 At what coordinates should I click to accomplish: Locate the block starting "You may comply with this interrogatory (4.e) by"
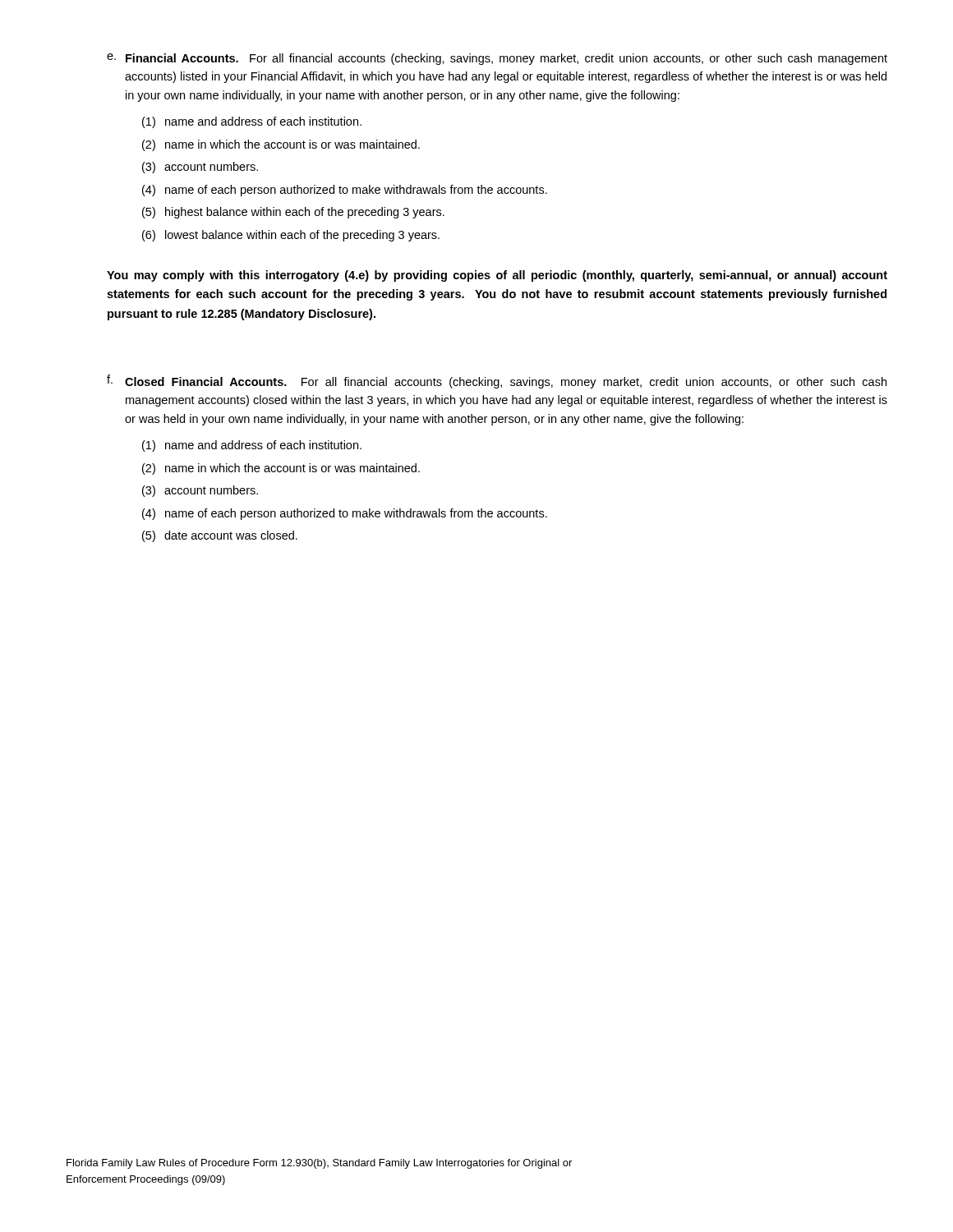(497, 294)
